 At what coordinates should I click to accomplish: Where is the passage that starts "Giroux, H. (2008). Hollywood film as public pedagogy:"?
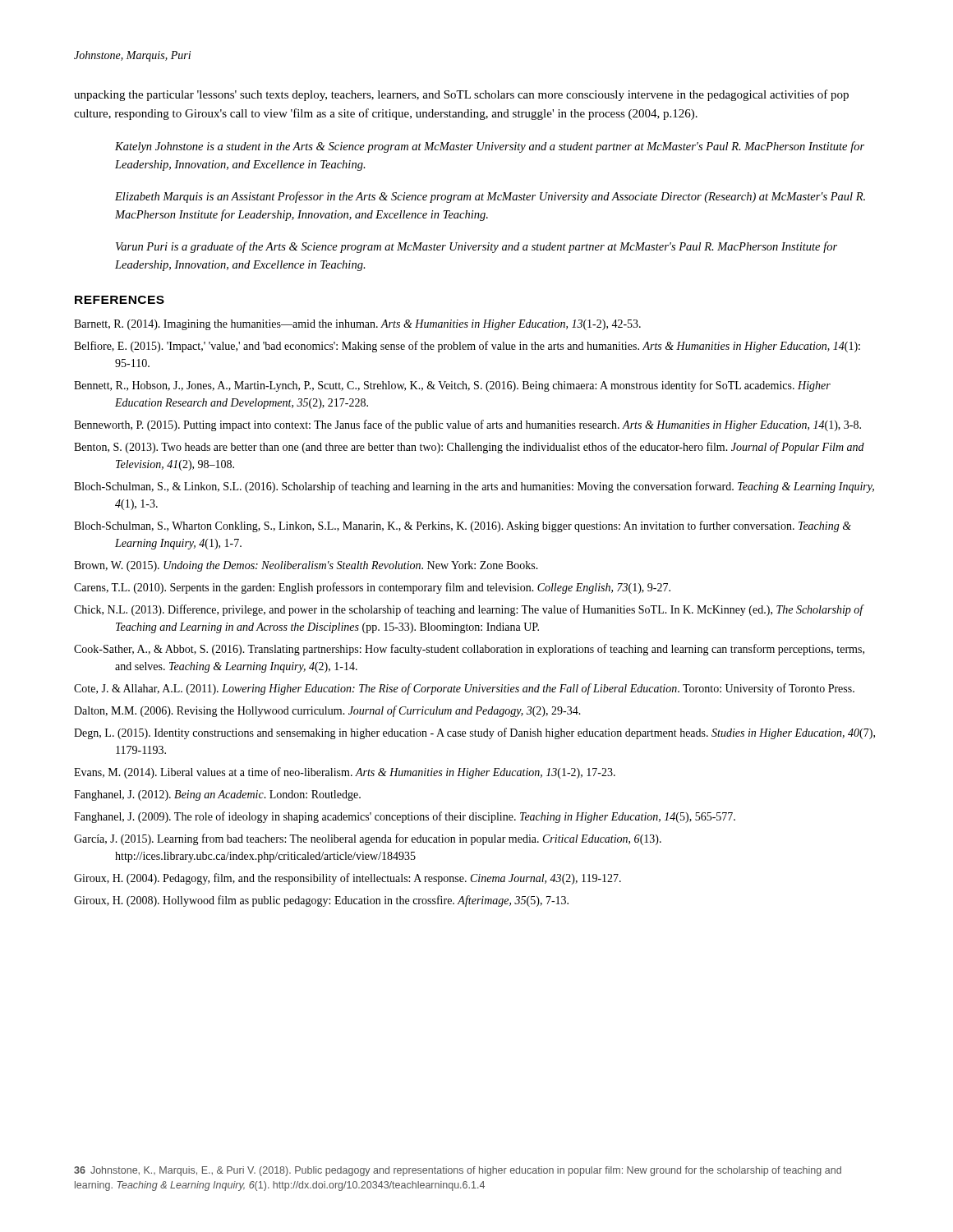[x=322, y=900]
